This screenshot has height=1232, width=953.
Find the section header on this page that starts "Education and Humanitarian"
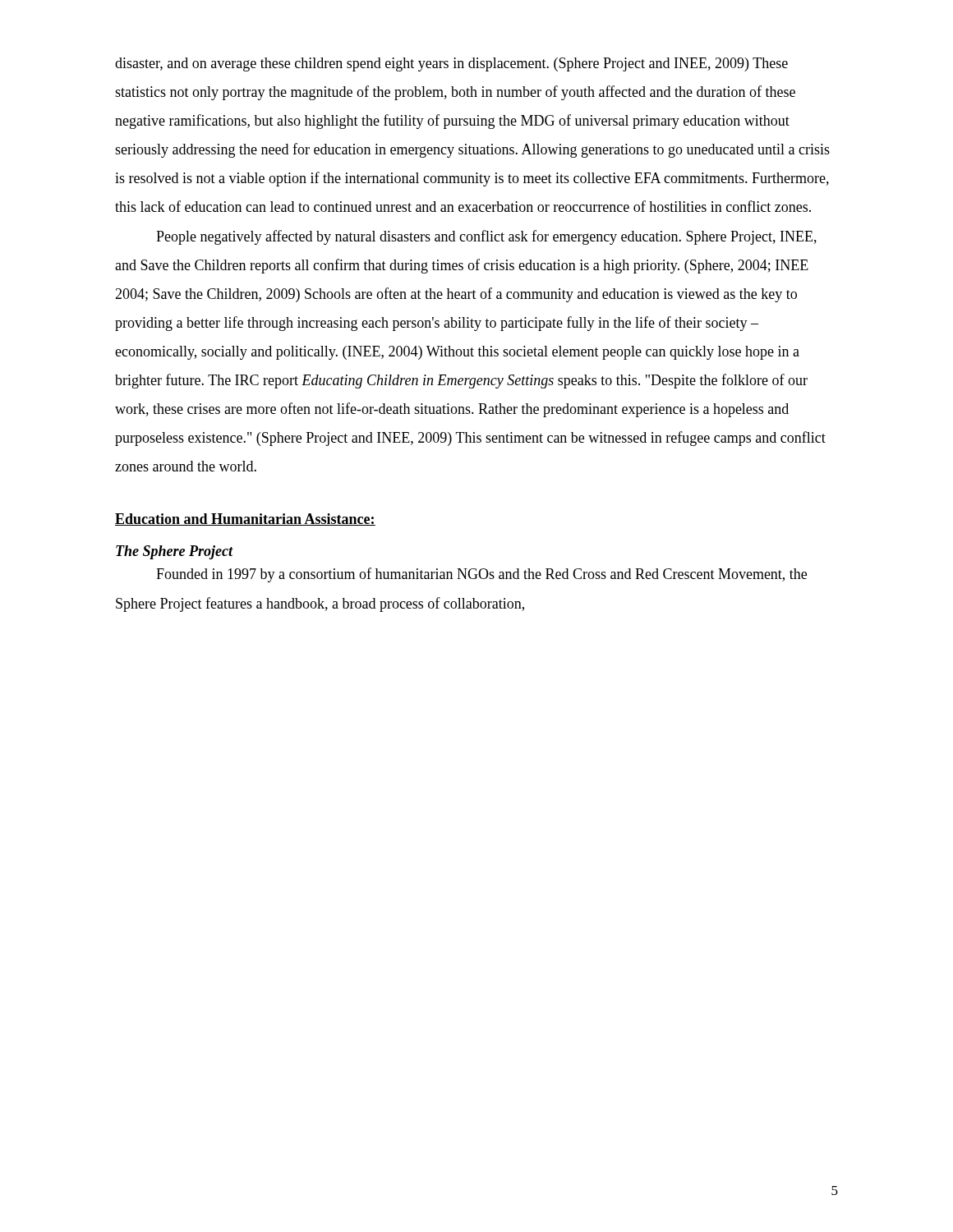(x=245, y=519)
